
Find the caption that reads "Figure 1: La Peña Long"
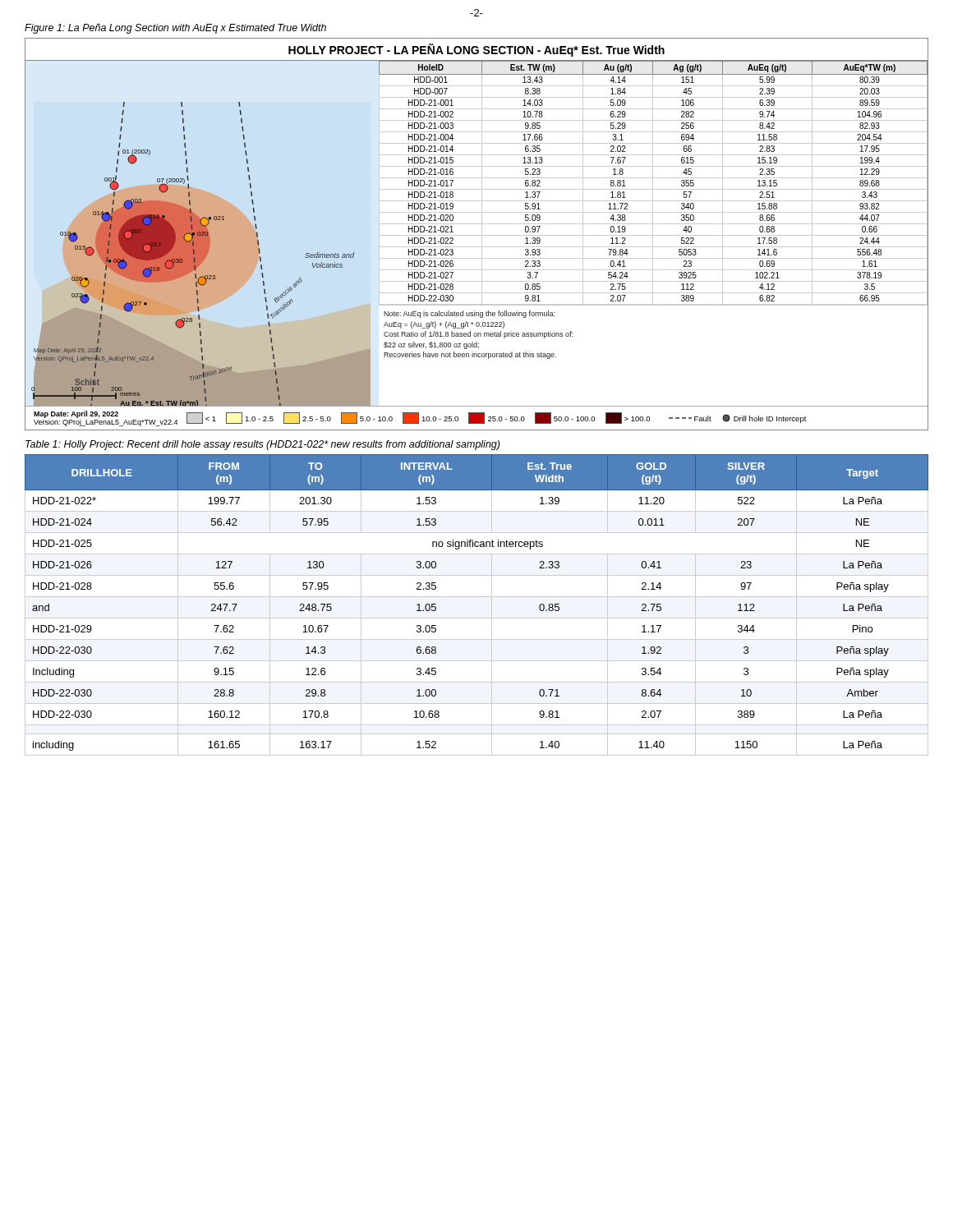pyautogui.click(x=176, y=28)
